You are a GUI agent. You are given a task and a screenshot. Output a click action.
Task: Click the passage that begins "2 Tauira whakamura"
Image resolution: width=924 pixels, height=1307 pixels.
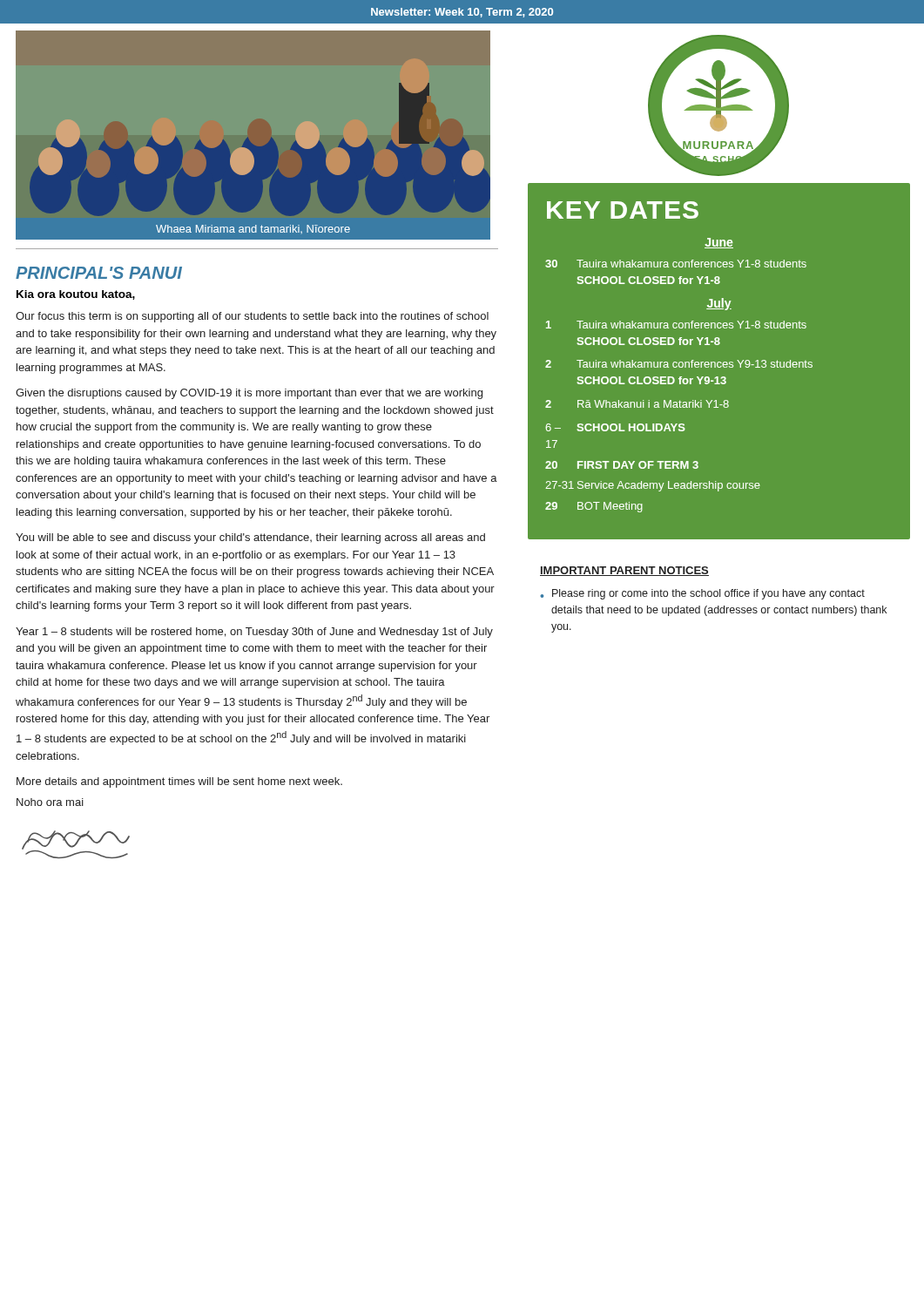pyautogui.click(x=679, y=373)
